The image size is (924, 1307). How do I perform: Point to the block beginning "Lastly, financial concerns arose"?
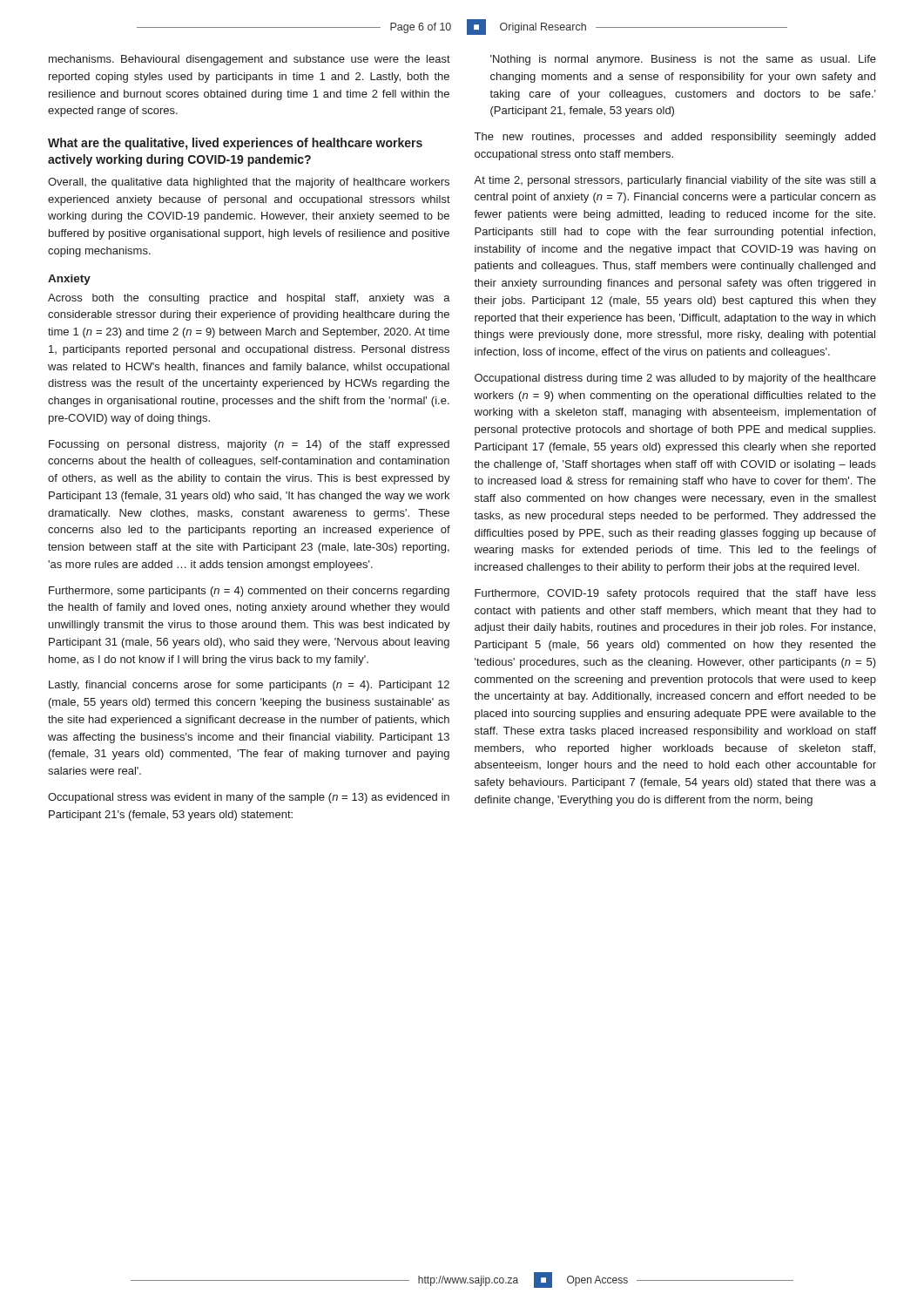pos(249,728)
